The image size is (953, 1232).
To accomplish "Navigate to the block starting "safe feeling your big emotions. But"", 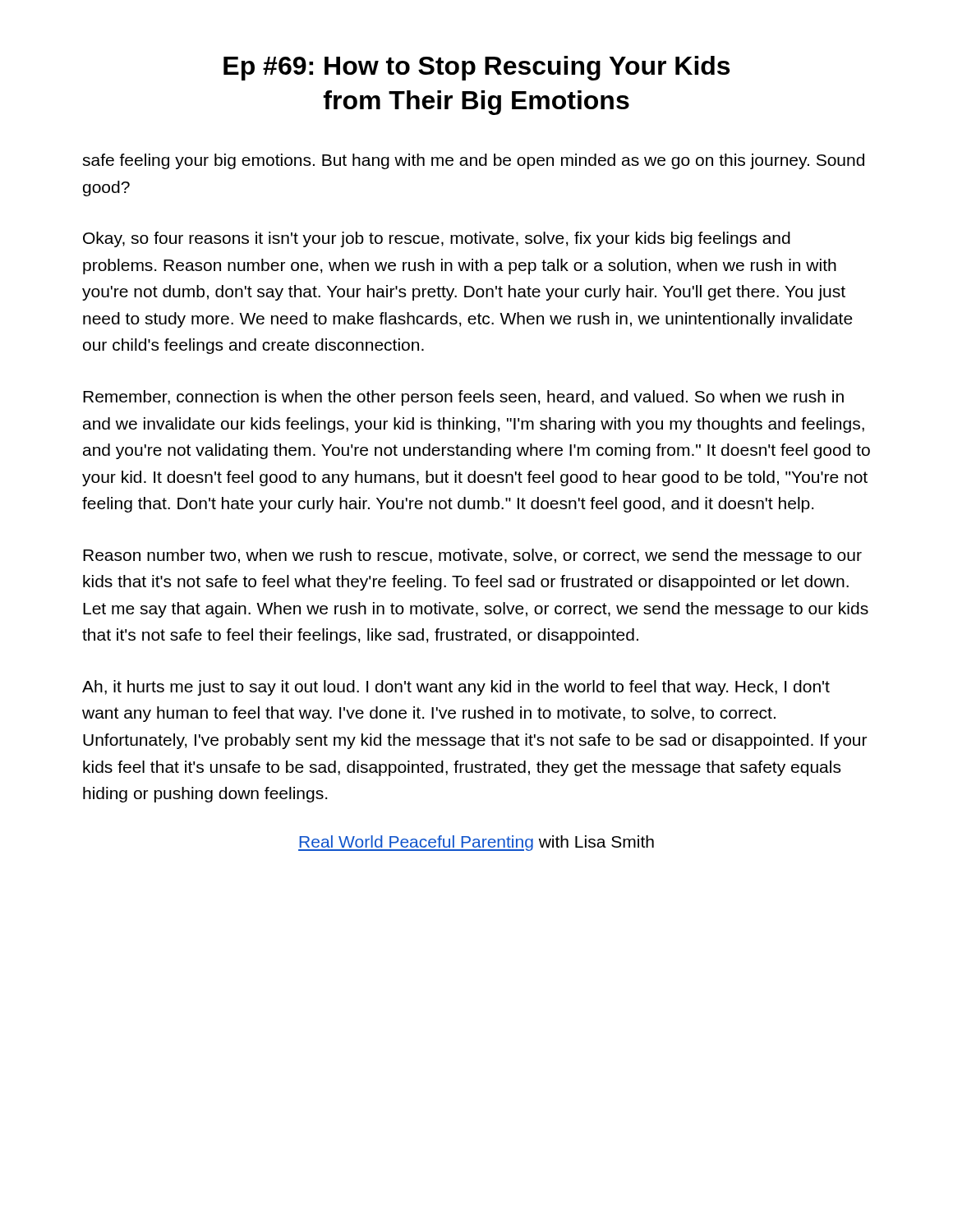I will [x=474, y=173].
